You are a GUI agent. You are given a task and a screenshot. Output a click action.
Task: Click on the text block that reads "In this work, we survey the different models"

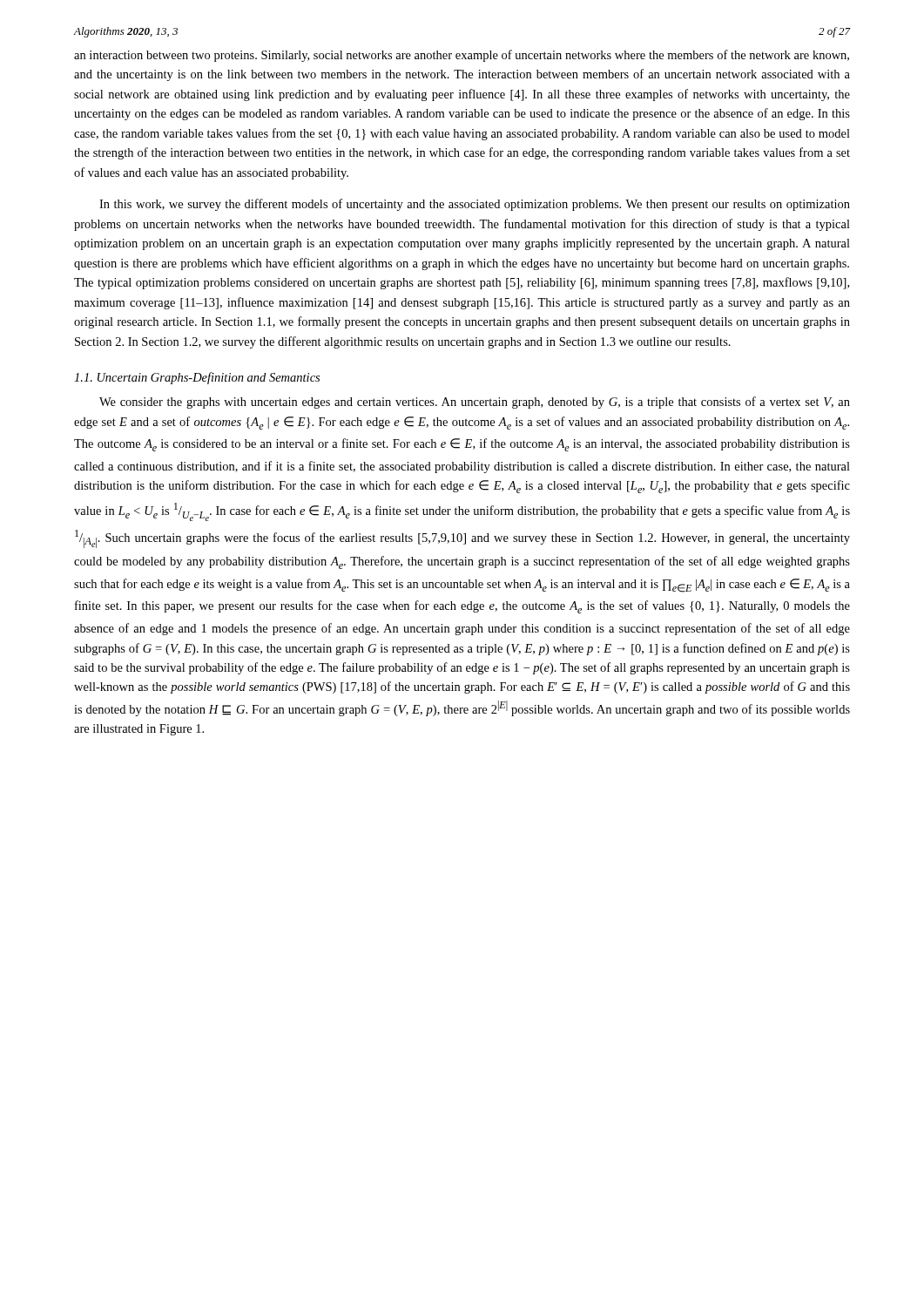pos(462,273)
